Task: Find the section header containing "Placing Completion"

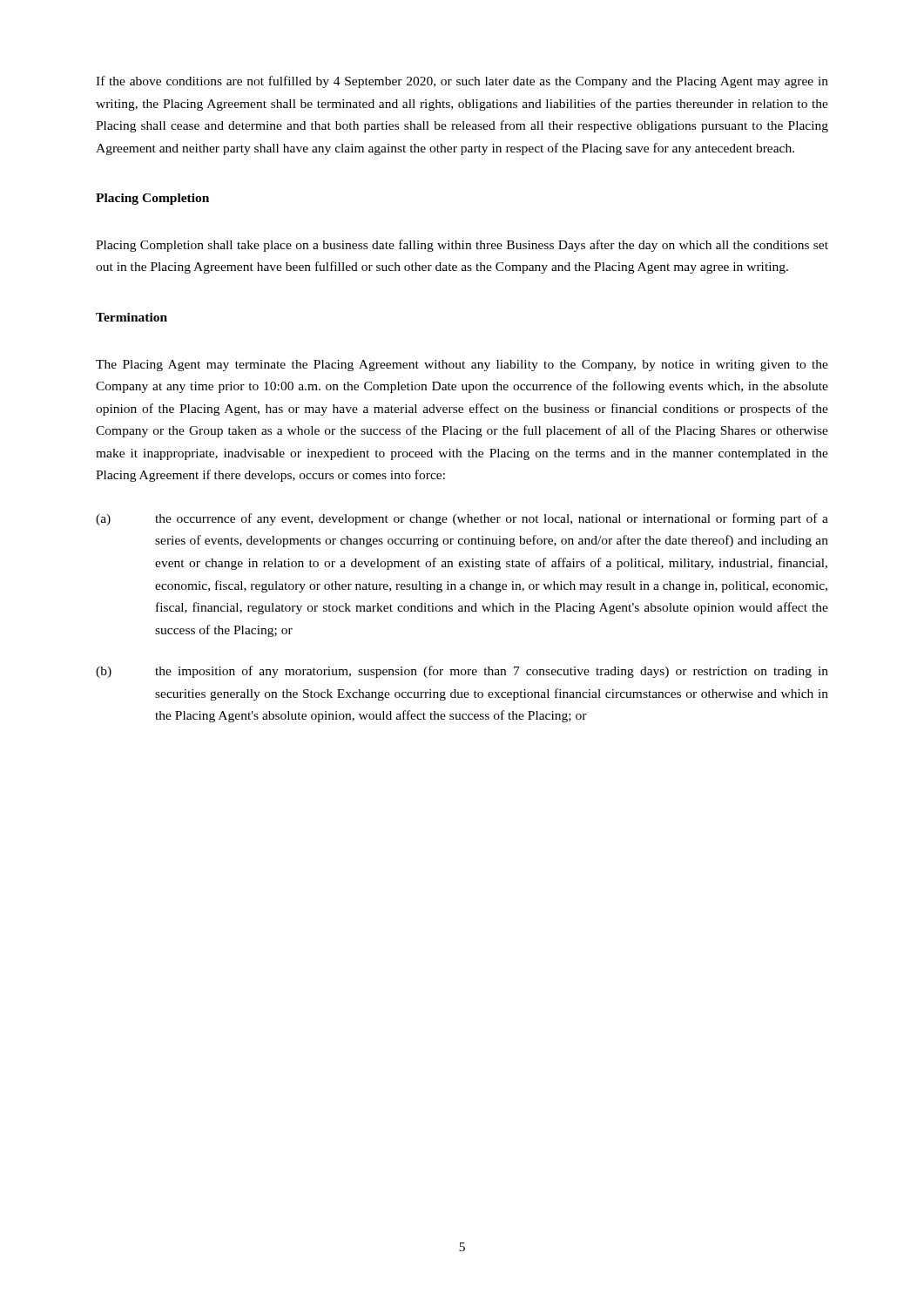Action: pos(153,198)
